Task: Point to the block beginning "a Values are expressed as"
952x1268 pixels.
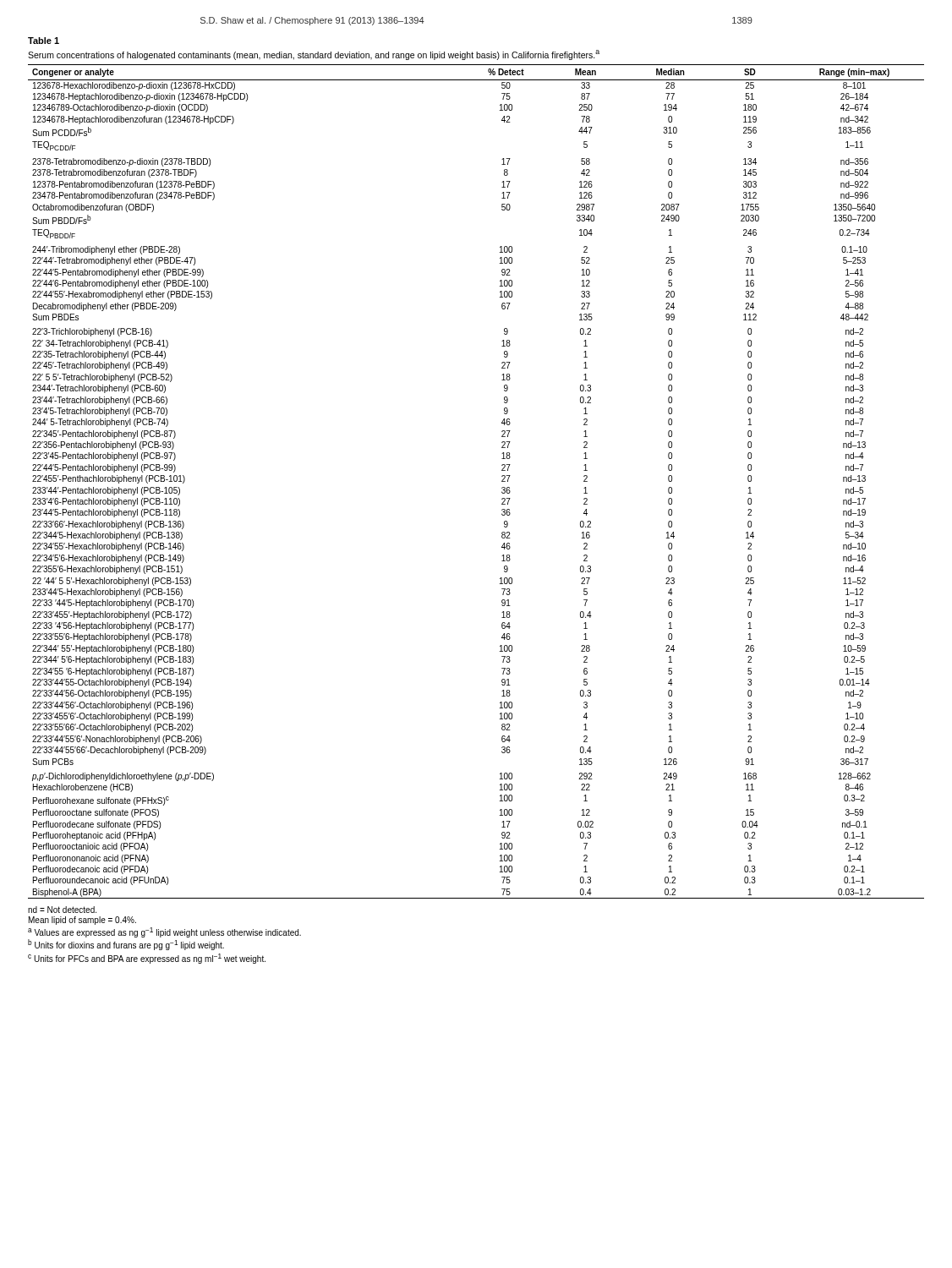Action: click(165, 932)
